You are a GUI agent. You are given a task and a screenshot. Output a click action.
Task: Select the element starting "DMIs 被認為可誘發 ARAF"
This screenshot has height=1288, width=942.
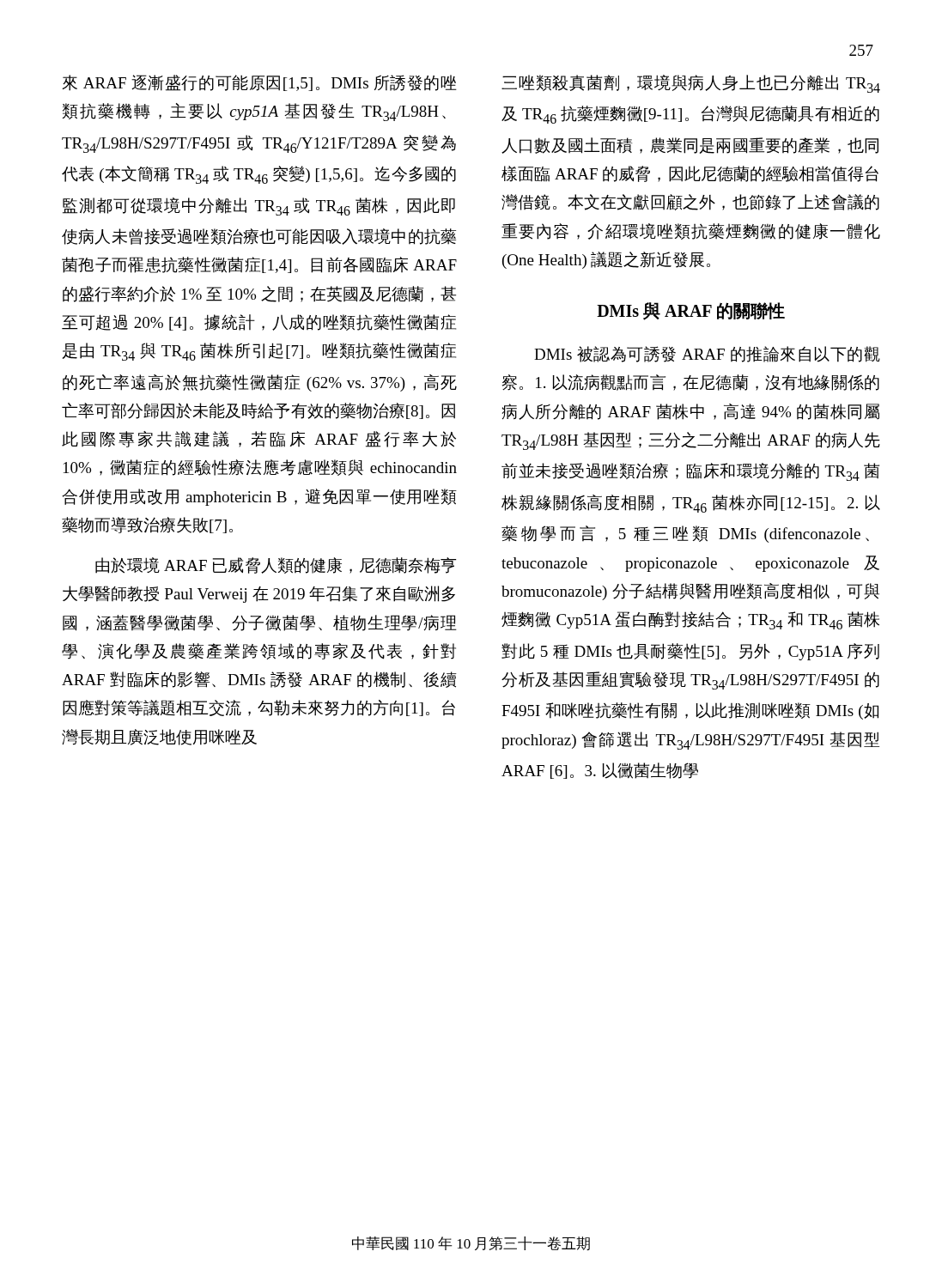point(691,563)
